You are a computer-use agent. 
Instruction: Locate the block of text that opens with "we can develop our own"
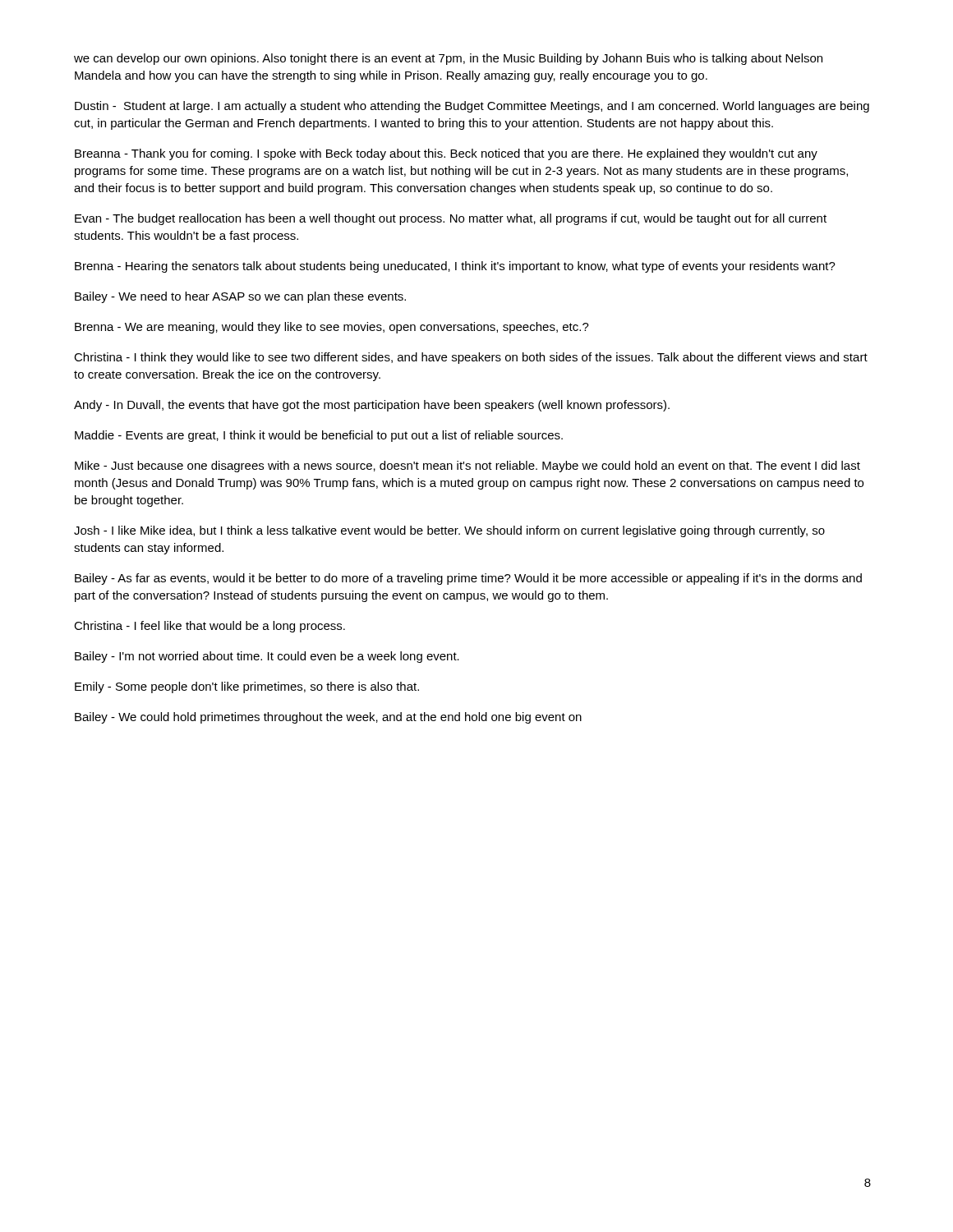pos(449,67)
